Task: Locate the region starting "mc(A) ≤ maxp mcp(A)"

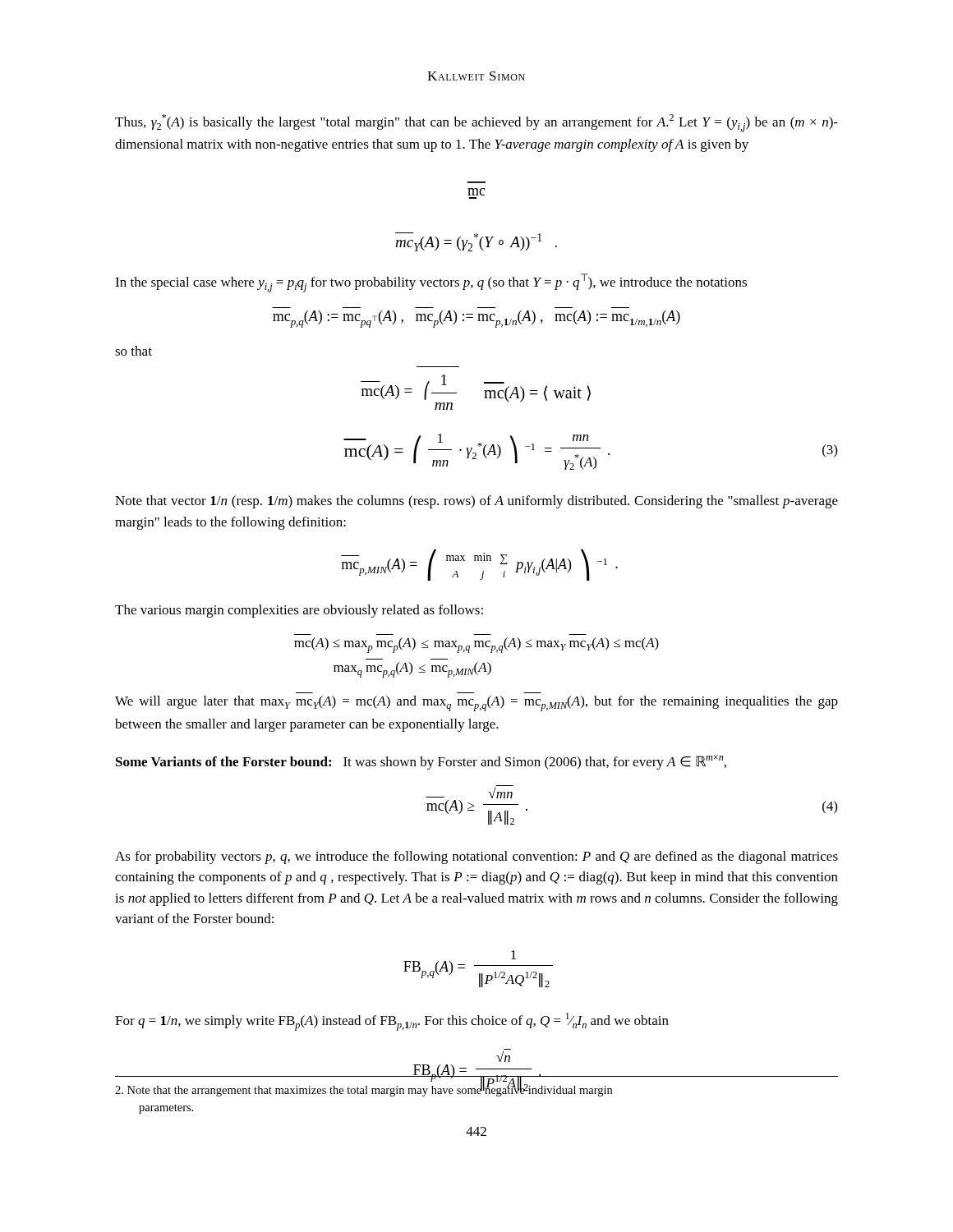Action: coord(476,656)
